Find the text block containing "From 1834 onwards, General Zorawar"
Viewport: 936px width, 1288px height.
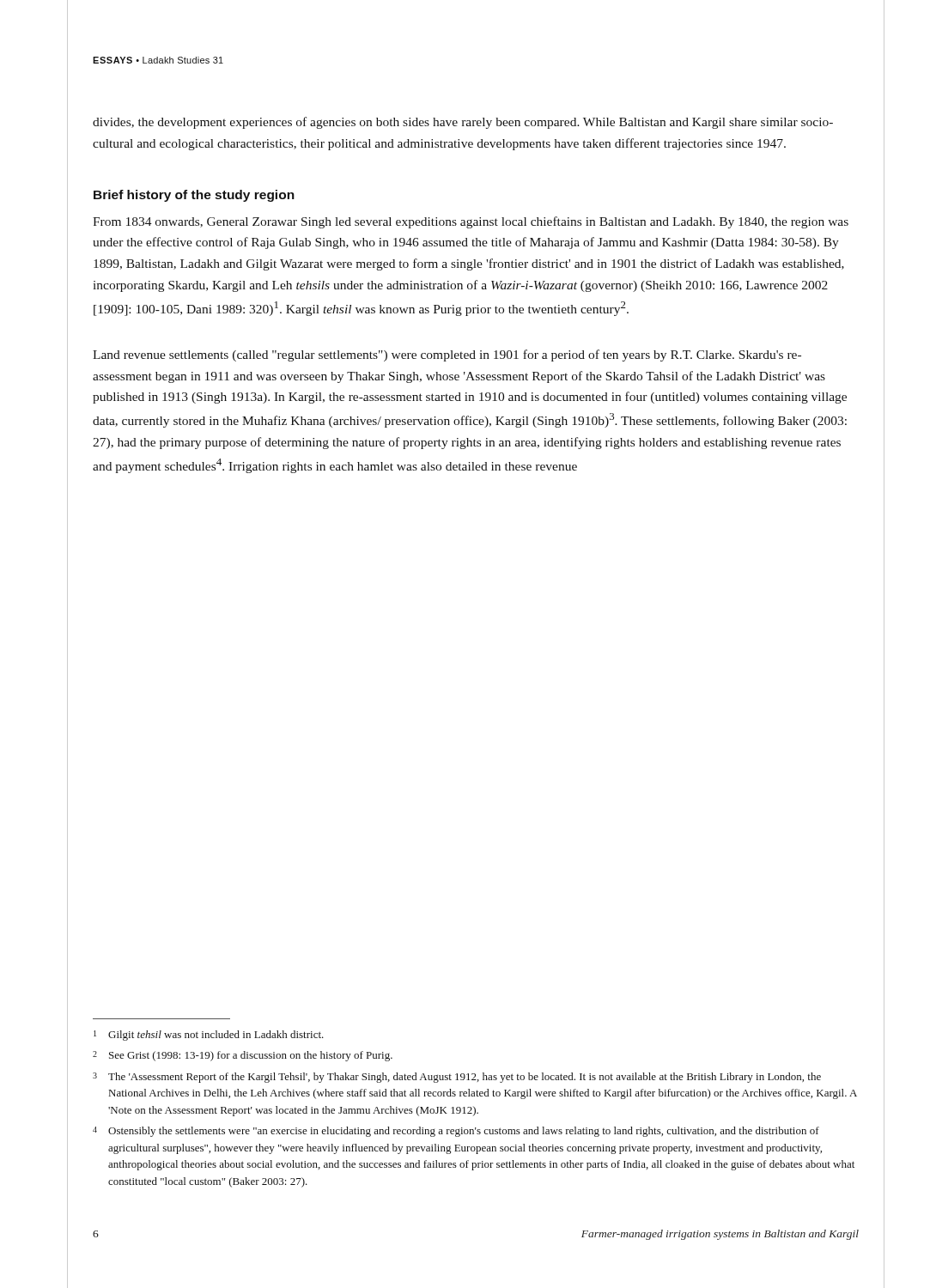click(x=471, y=265)
